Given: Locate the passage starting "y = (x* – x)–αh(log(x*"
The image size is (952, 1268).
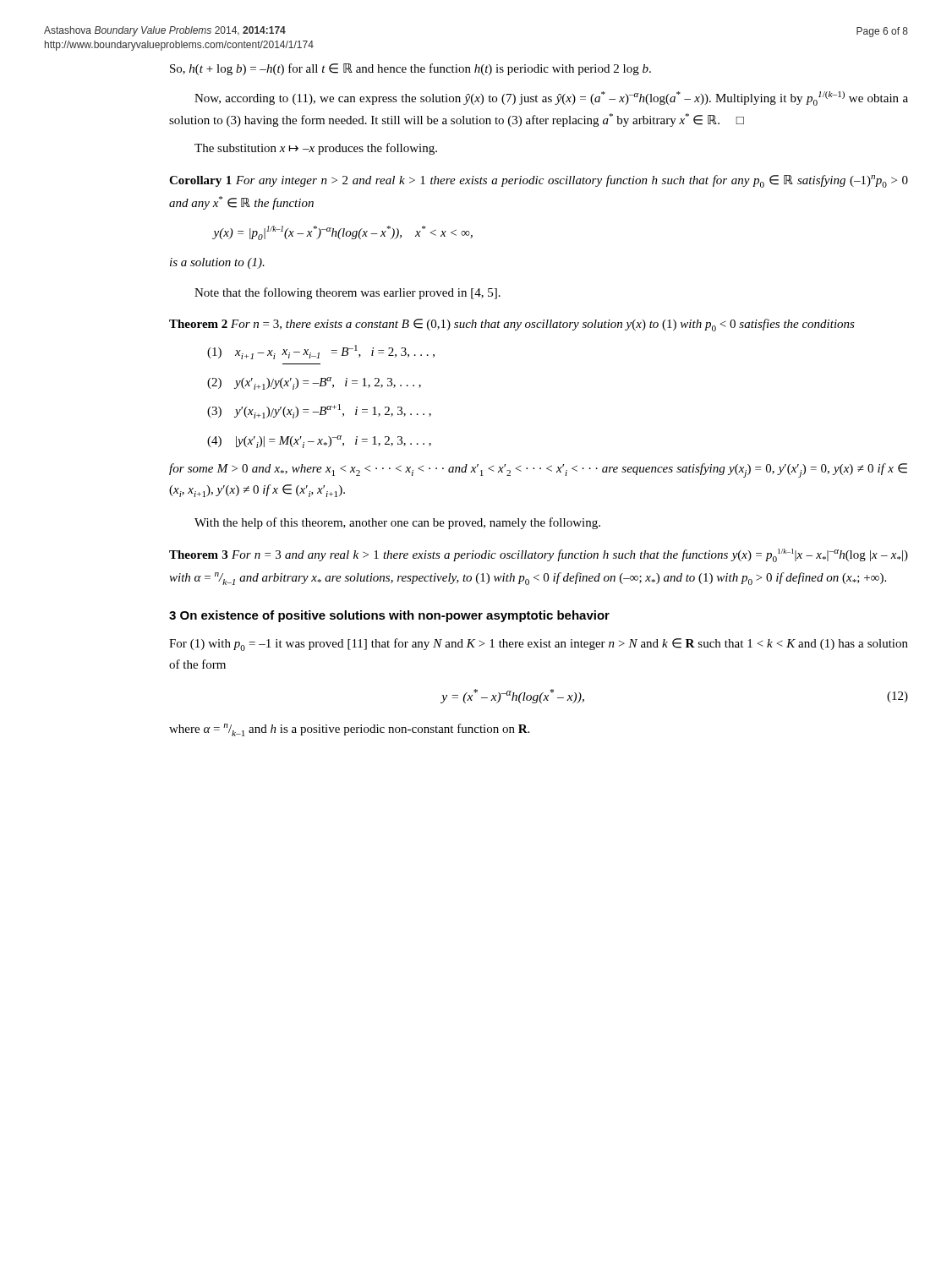Looking at the screenshot, I should pos(539,696).
